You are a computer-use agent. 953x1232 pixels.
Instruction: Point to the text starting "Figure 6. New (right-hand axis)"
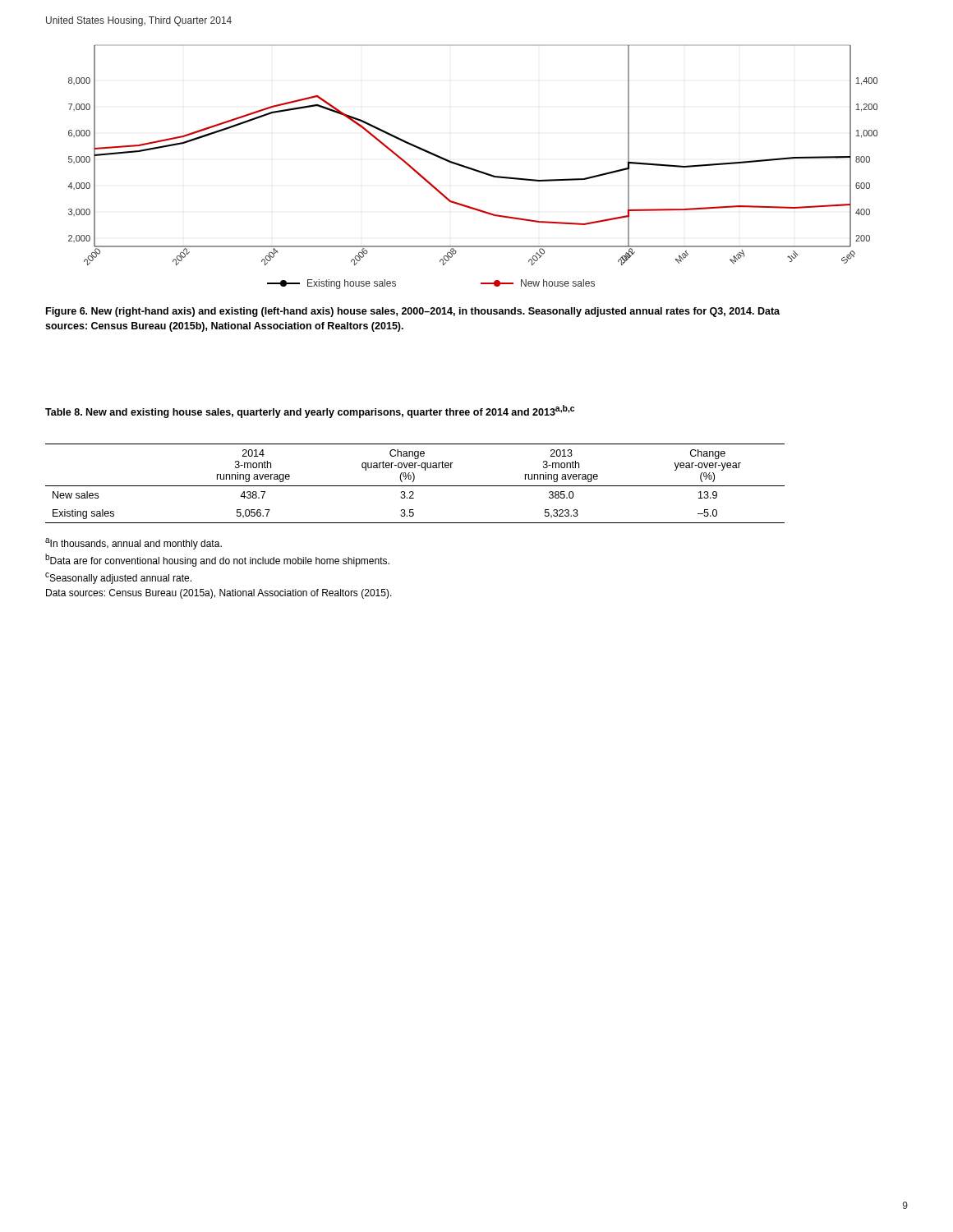point(412,319)
